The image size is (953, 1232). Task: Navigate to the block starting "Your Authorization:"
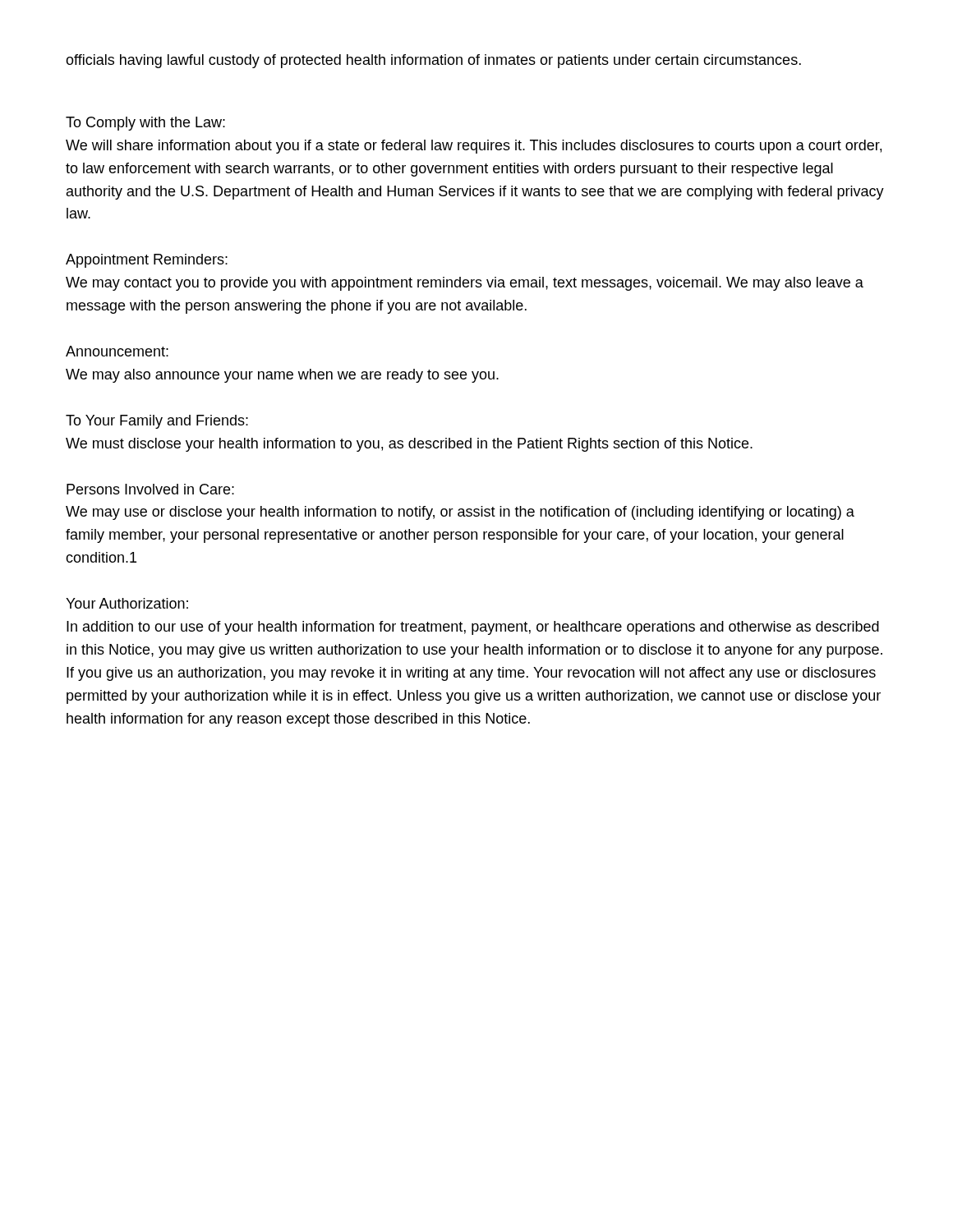128,604
